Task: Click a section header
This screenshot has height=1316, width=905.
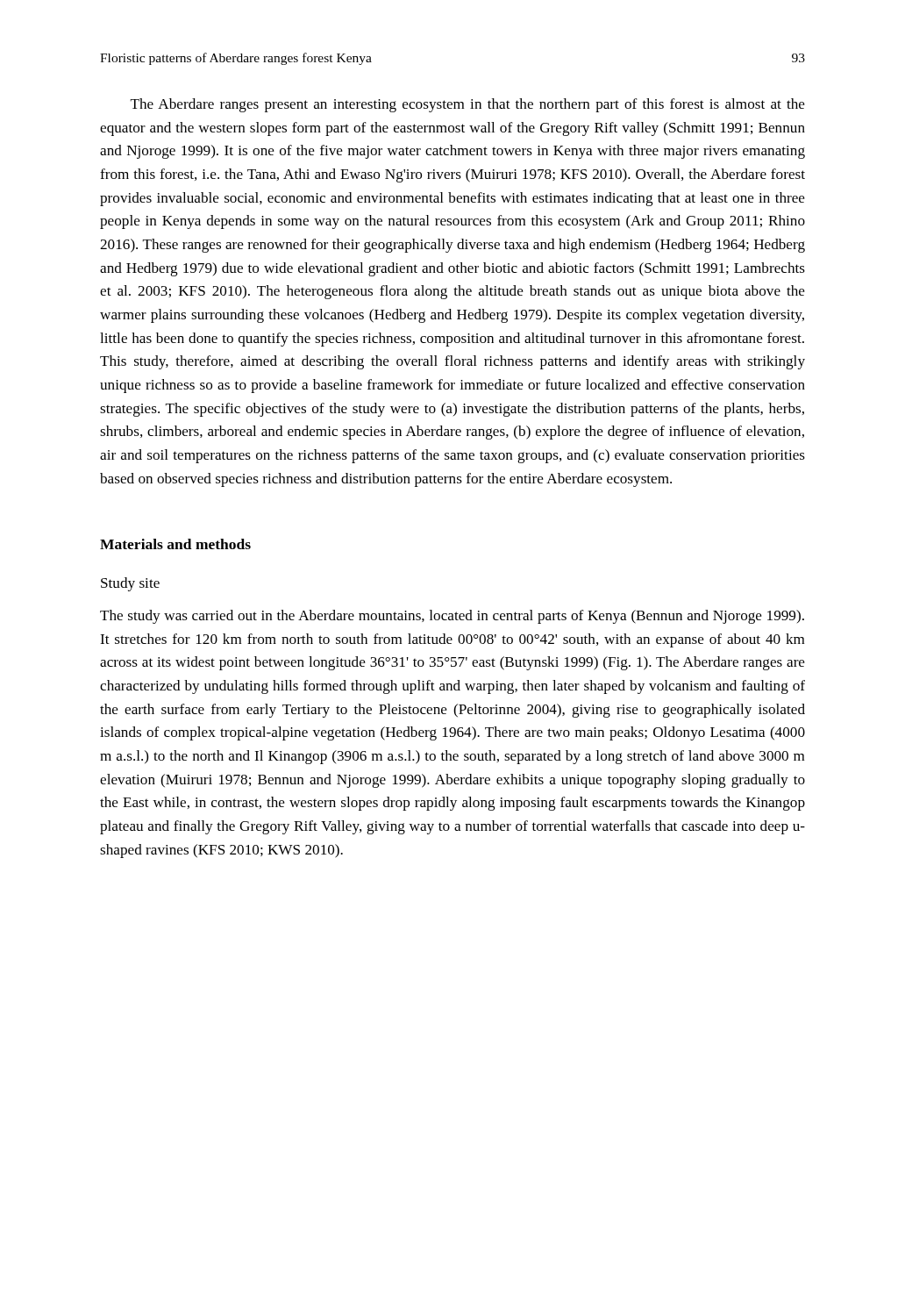Action: pos(175,544)
